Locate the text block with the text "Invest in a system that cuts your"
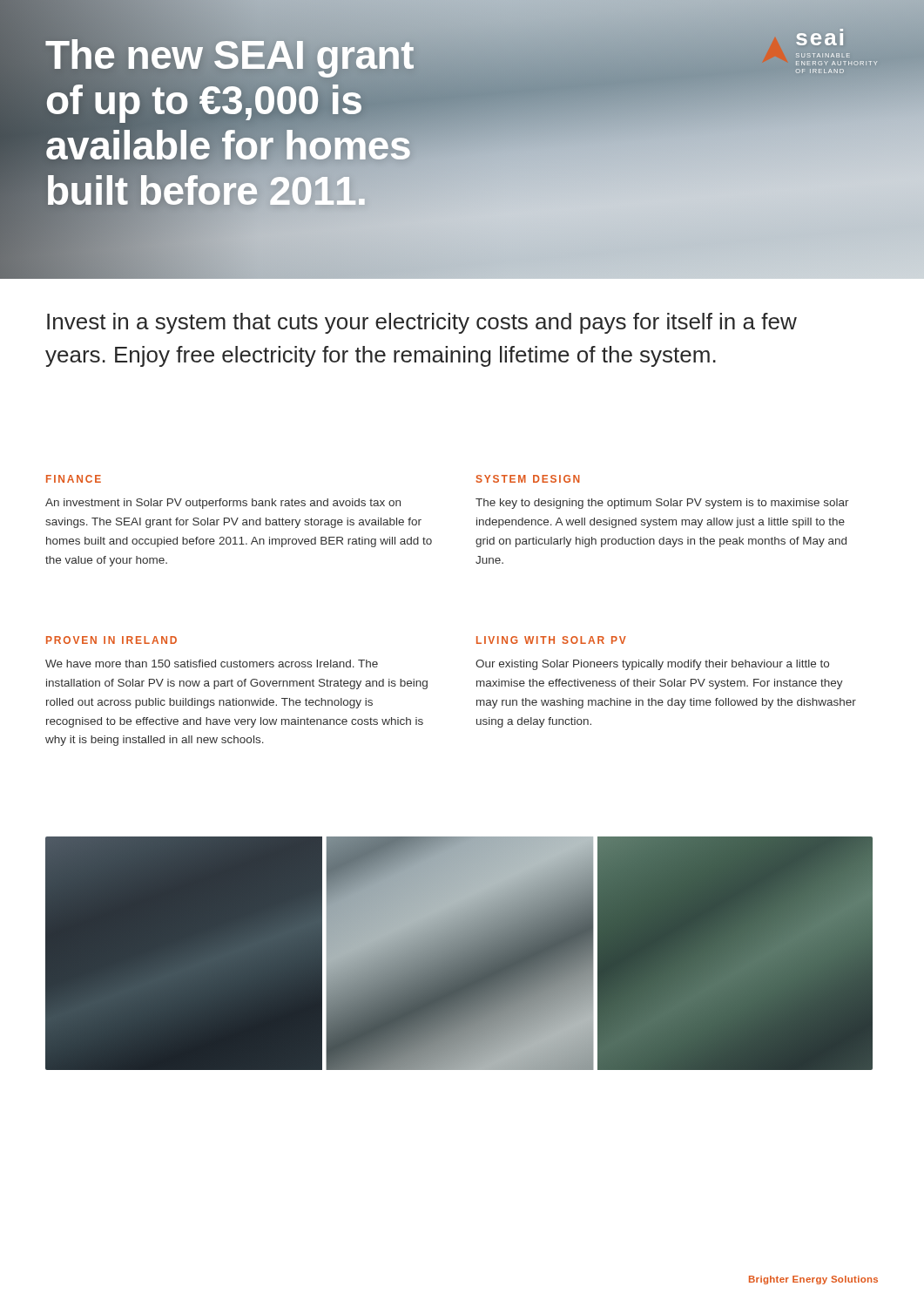The image size is (924, 1307). pos(421,338)
